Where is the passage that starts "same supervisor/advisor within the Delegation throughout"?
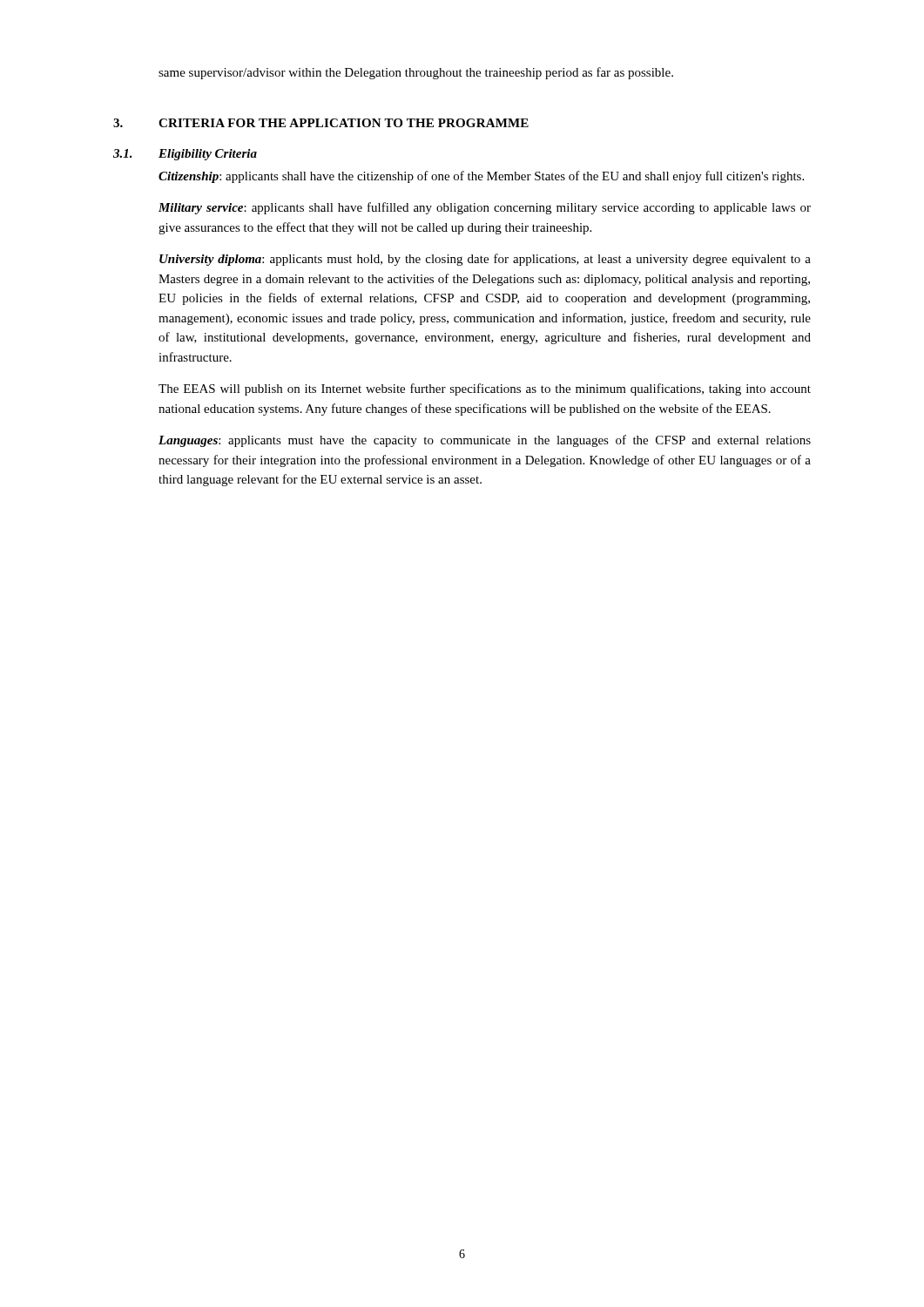 416,72
